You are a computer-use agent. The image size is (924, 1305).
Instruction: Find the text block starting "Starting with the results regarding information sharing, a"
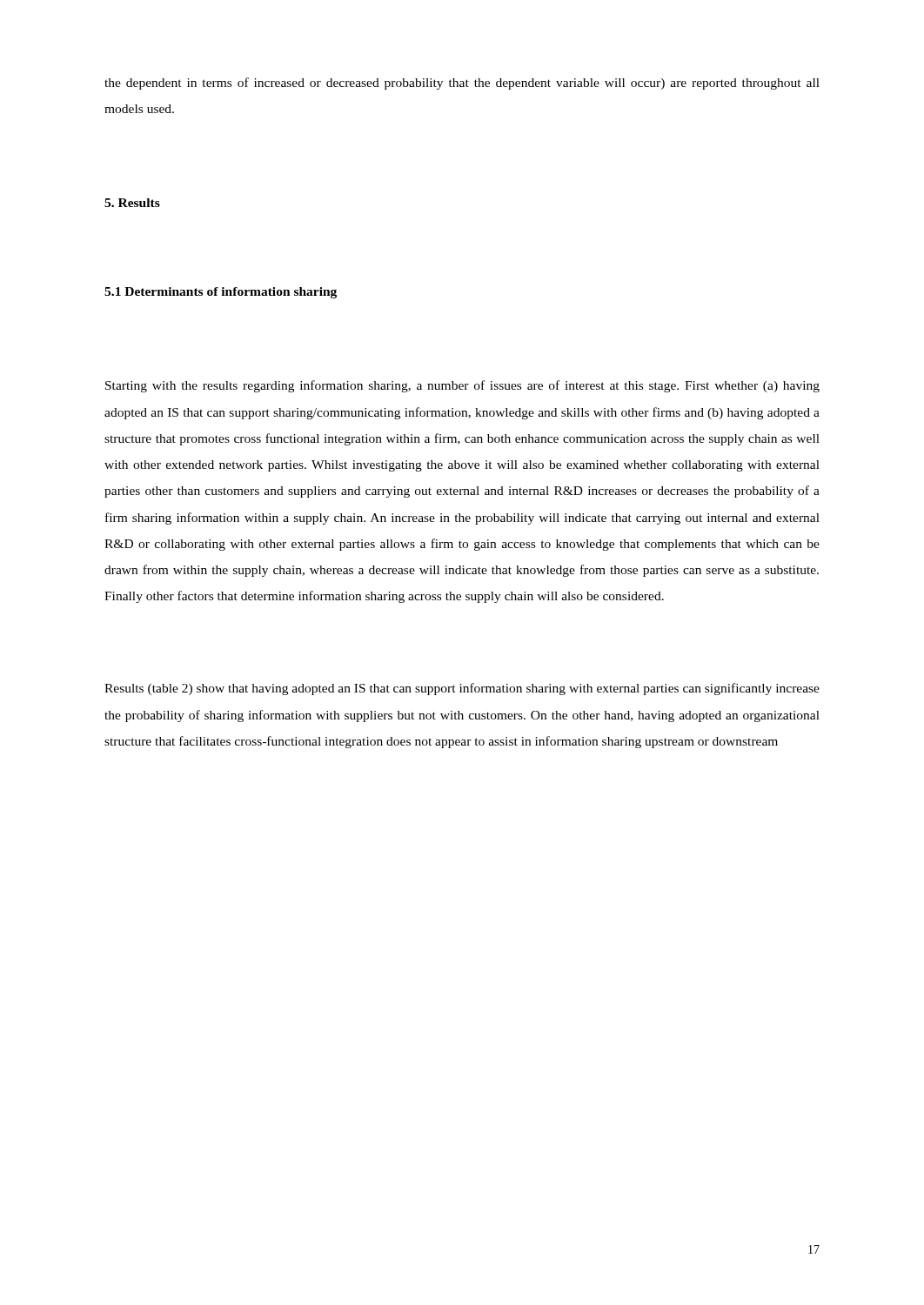pos(462,490)
